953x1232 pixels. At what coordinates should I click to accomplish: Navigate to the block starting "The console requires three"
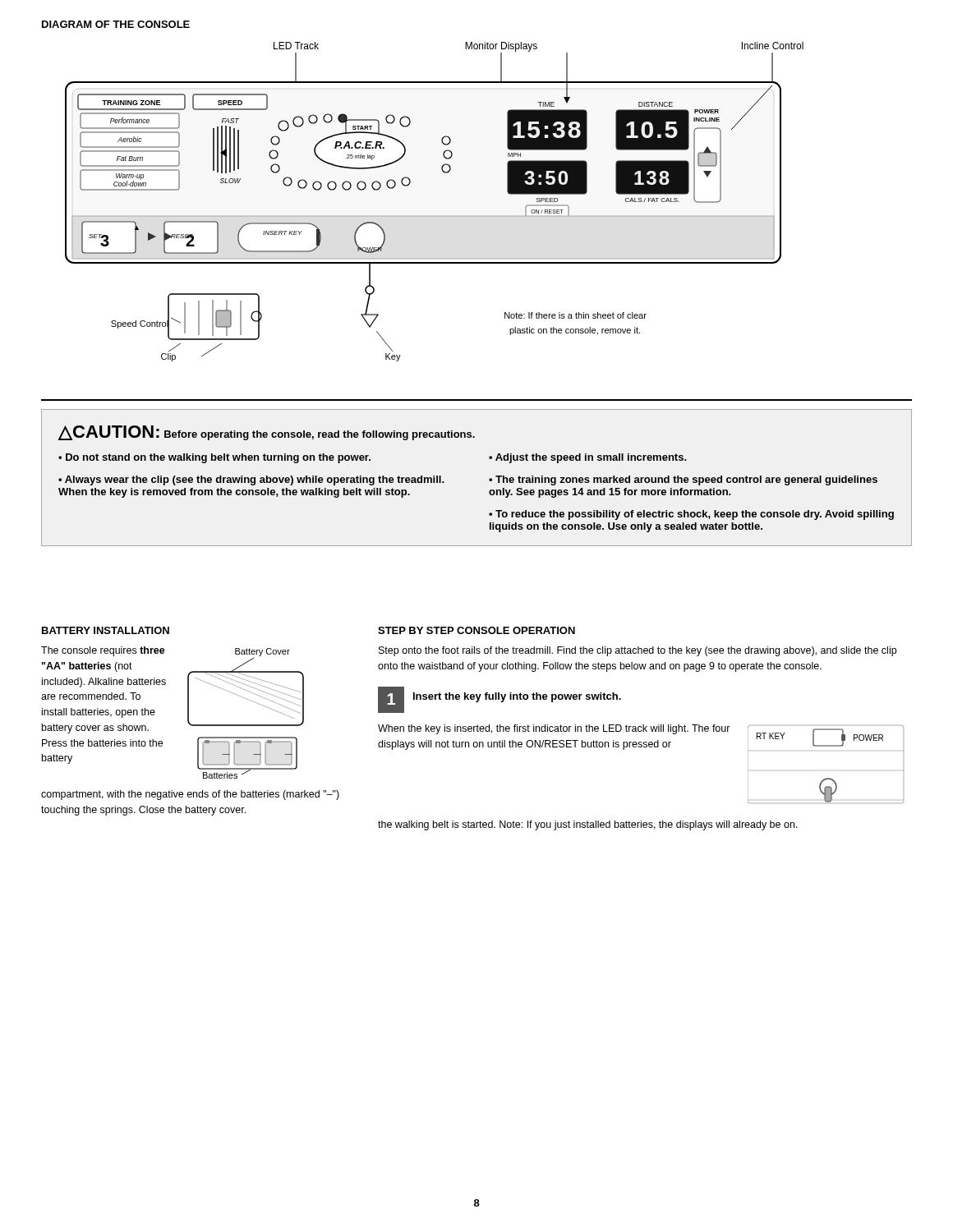[104, 704]
